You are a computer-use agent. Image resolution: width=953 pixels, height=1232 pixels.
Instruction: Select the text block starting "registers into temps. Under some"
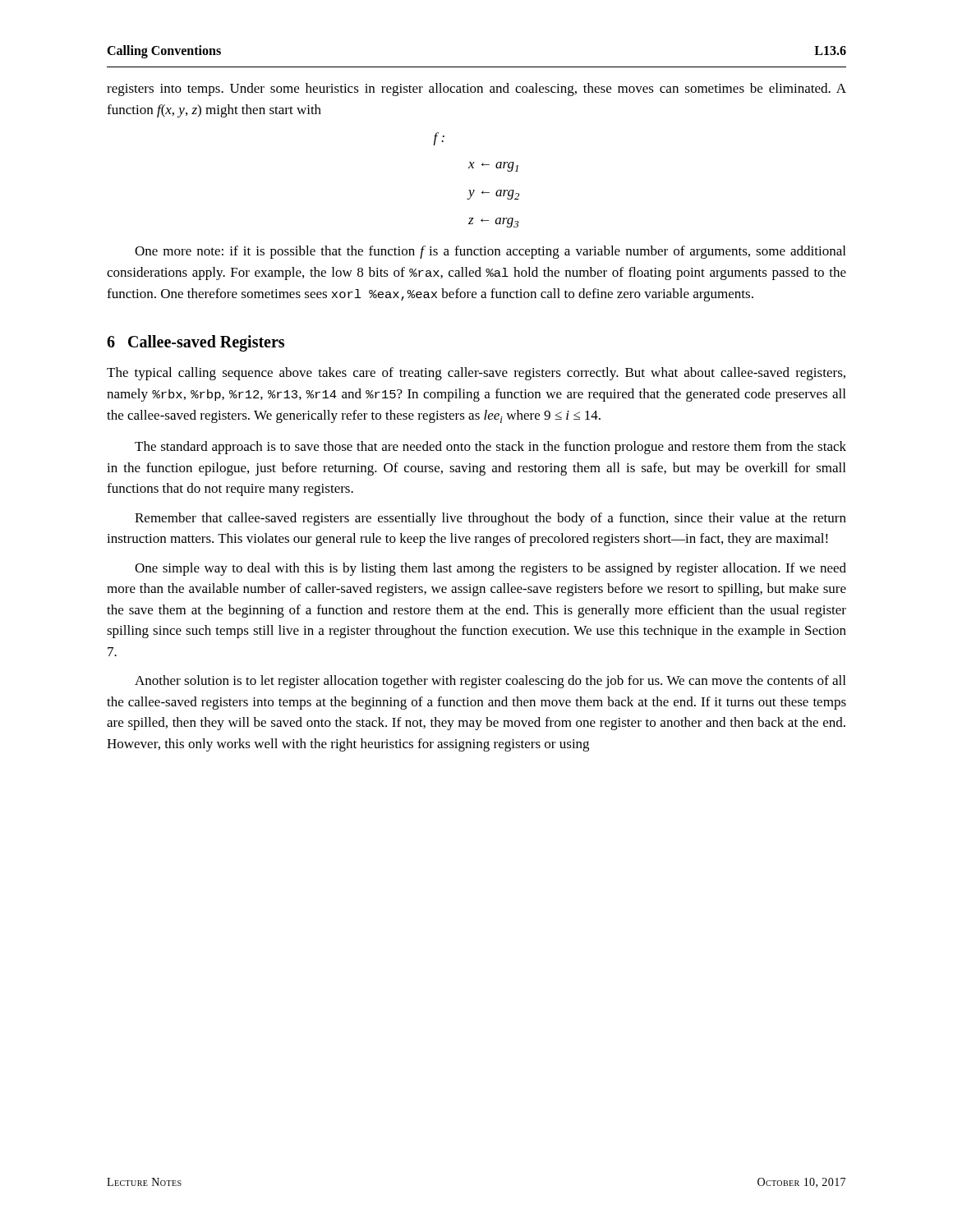[476, 99]
